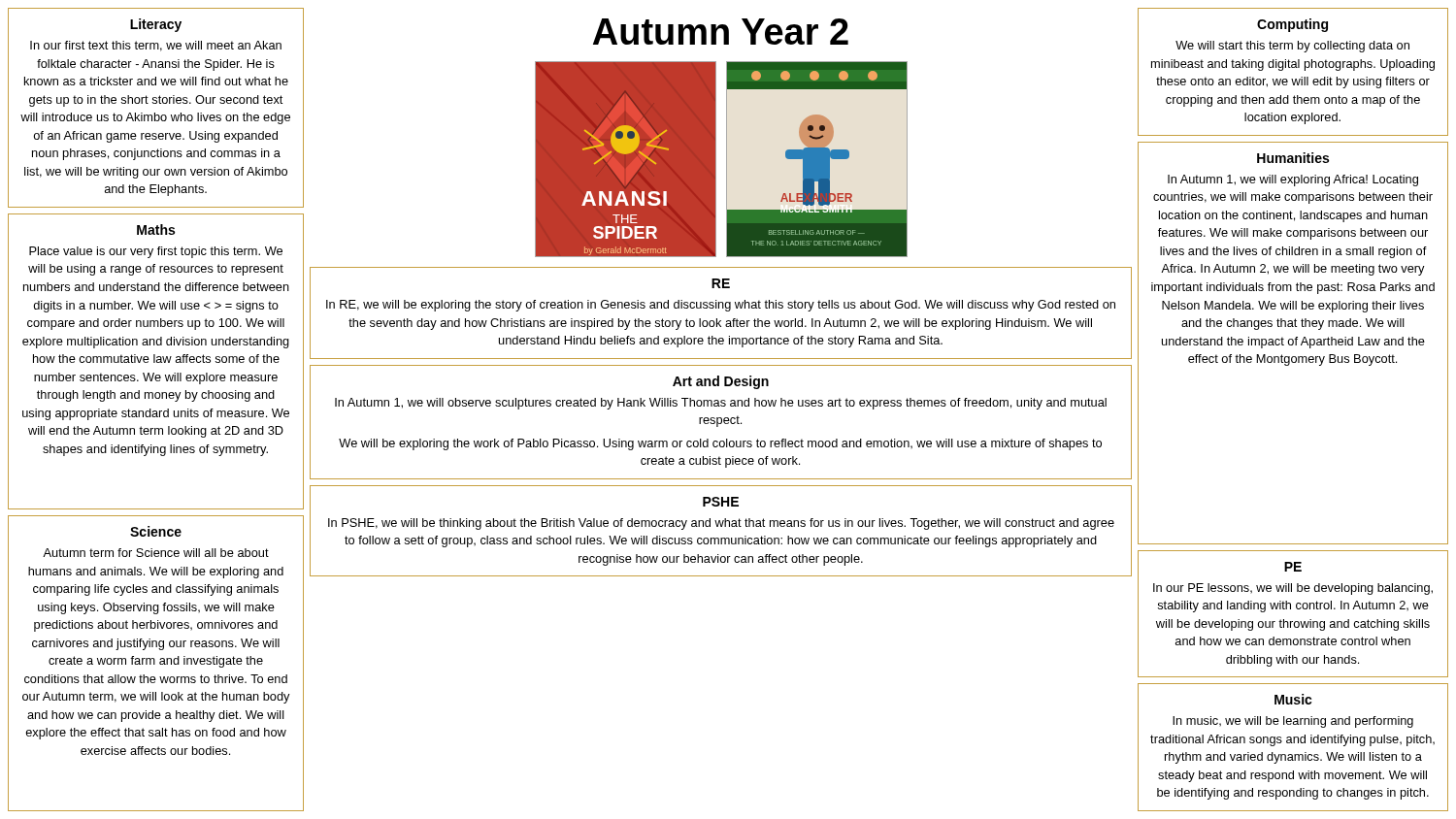Where is the title that starts "Autumn Year 2 ANANSI"?
The image size is (1456, 819).
(721, 134)
